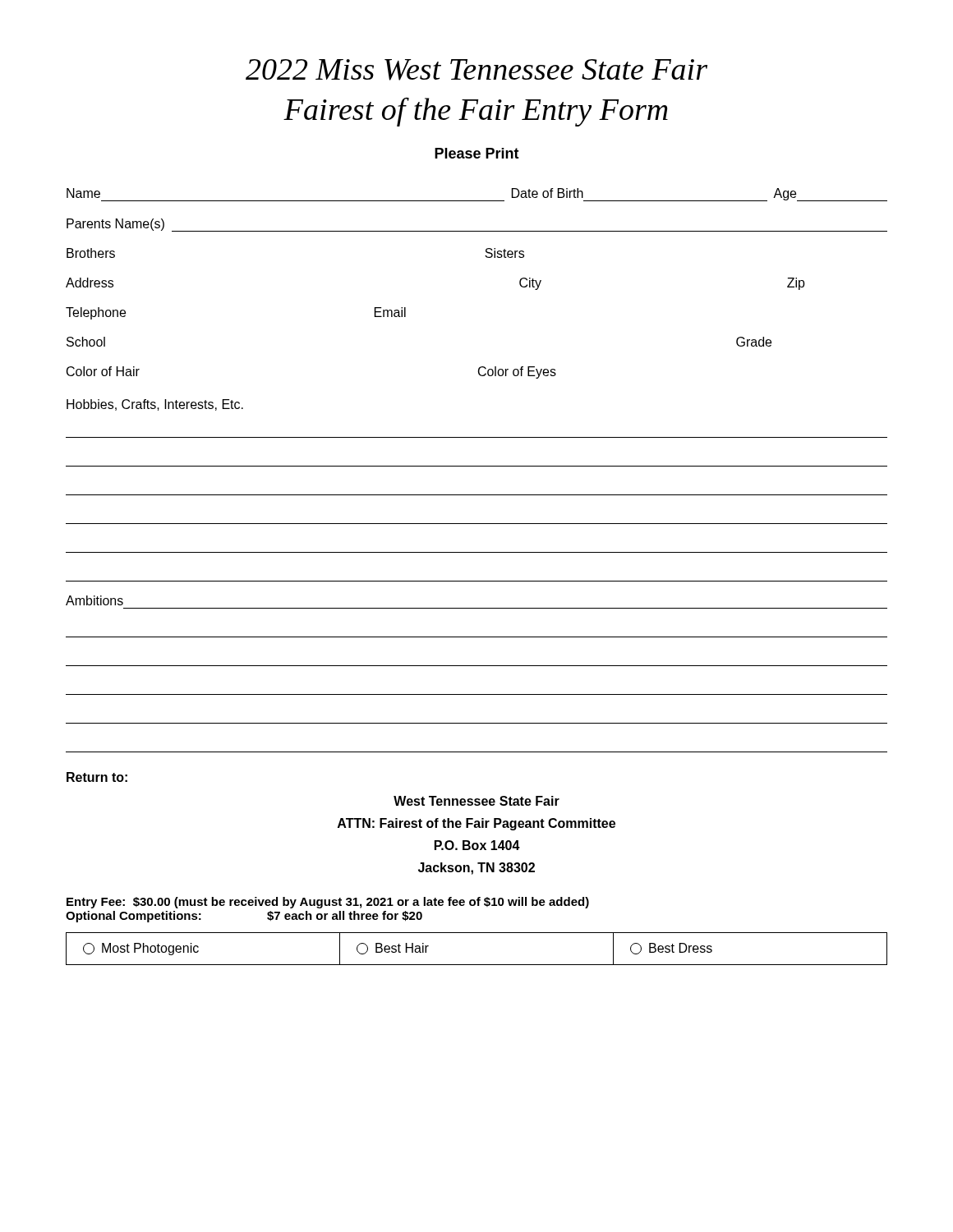The width and height of the screenshot is (953, 1232).
Task: Where does it say "Hobbies, Crafts, Interests, Etc."?
Action: (x=155, y=404)
